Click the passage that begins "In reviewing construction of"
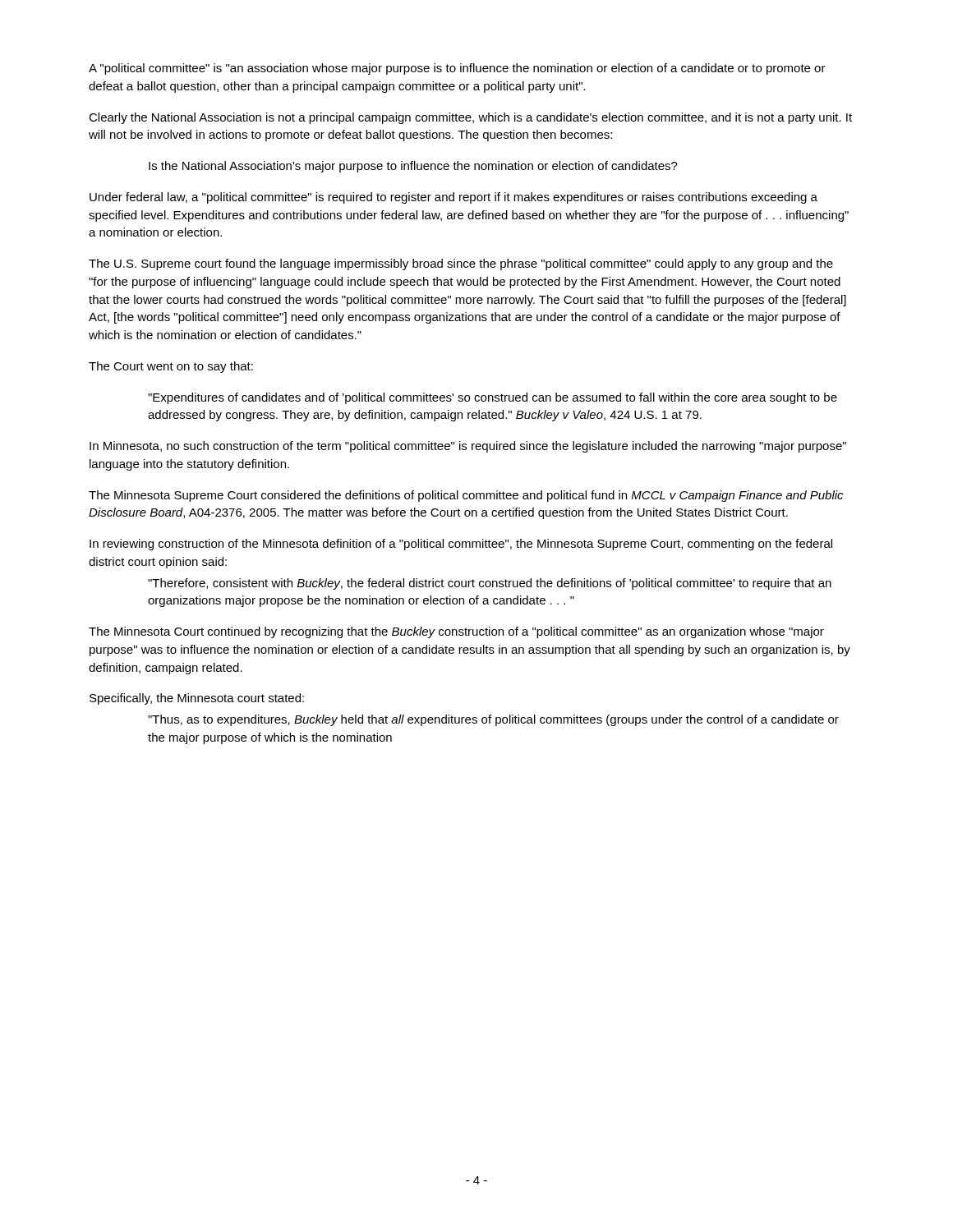 pos(472,573)
